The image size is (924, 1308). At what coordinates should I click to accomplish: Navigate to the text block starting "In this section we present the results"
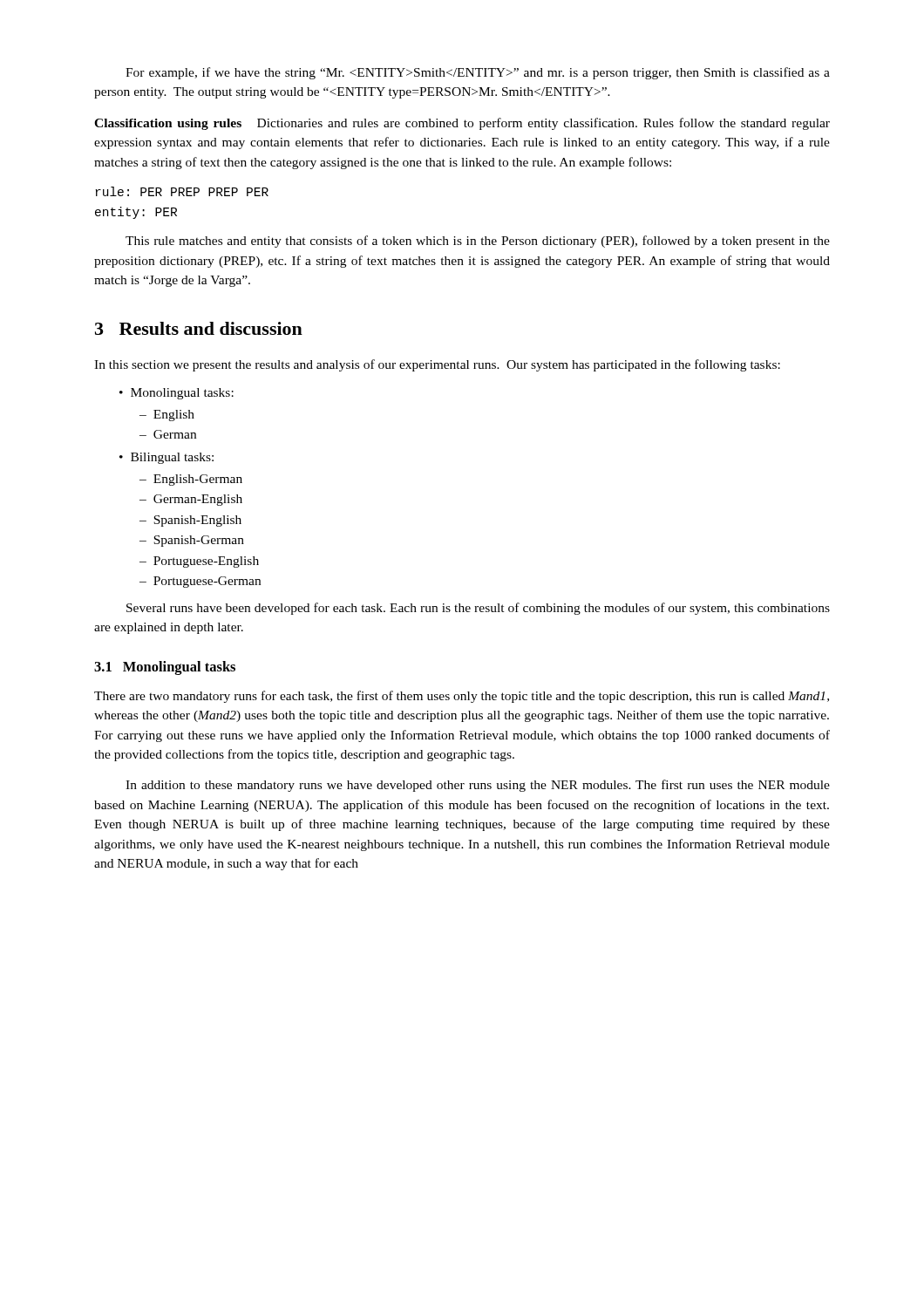[x=437, y=364]
